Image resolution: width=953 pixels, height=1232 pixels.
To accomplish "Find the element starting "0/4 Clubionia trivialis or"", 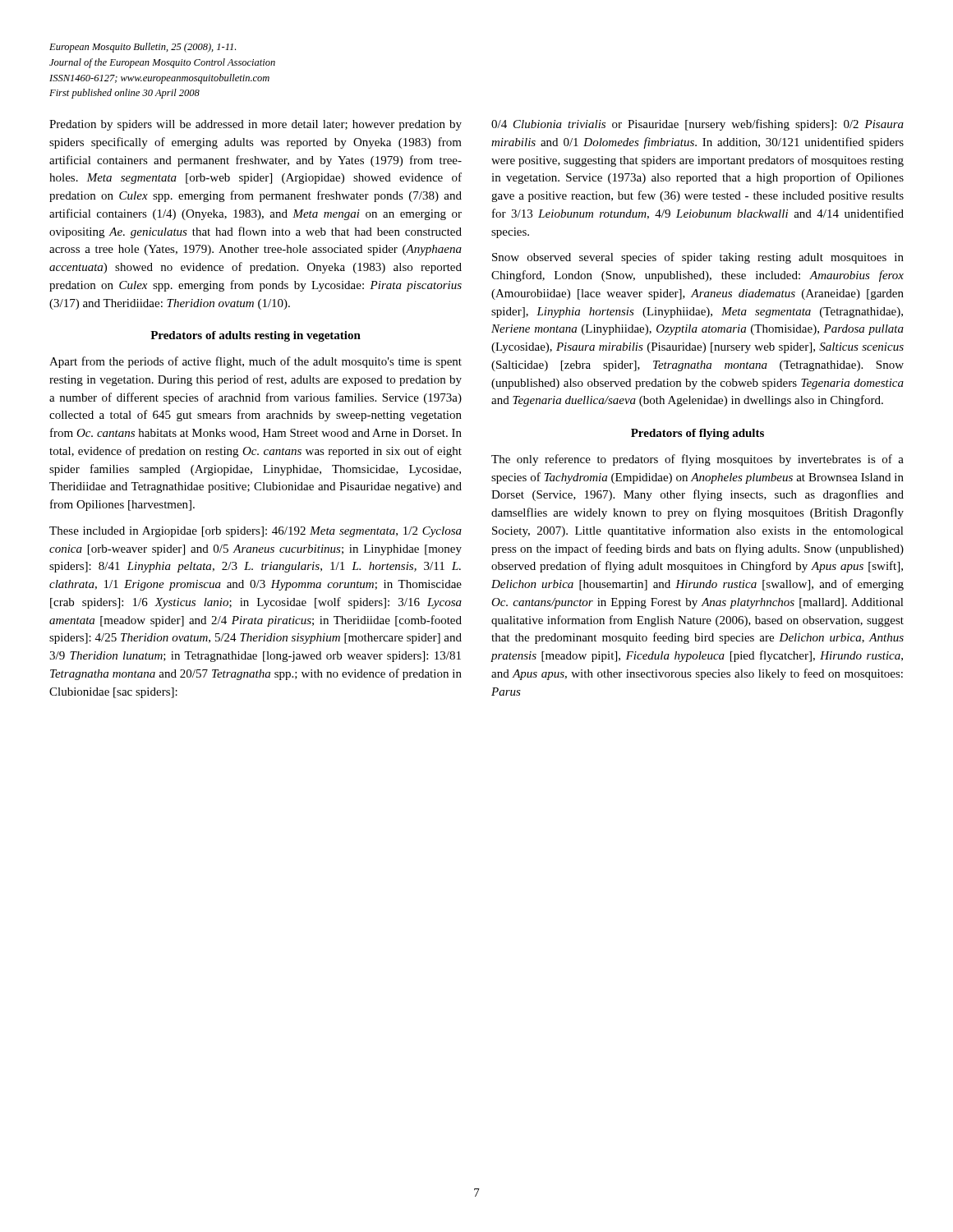I will [698, 178].
